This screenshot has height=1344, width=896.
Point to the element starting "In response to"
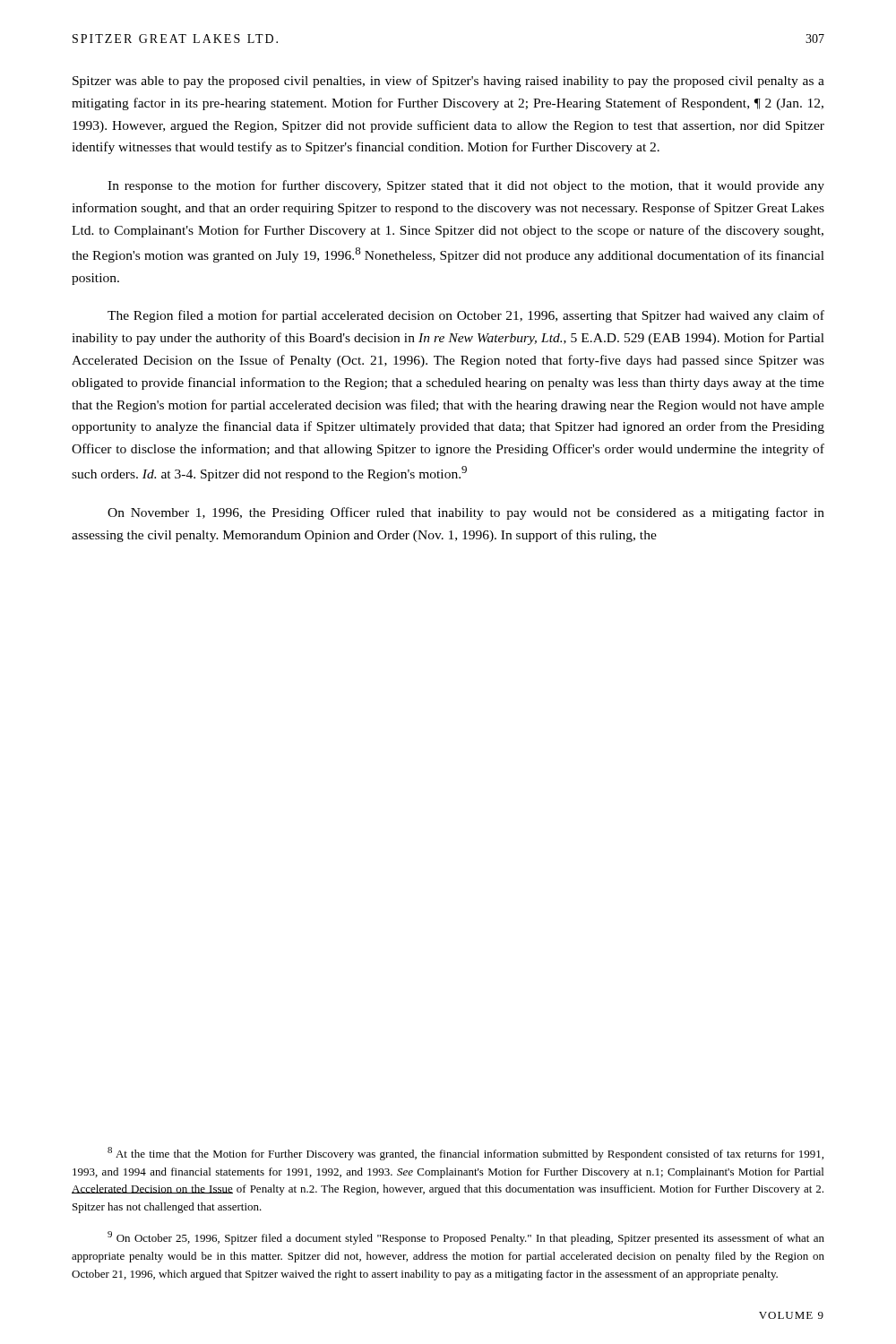pyautogui.click(x=448, y=232)
